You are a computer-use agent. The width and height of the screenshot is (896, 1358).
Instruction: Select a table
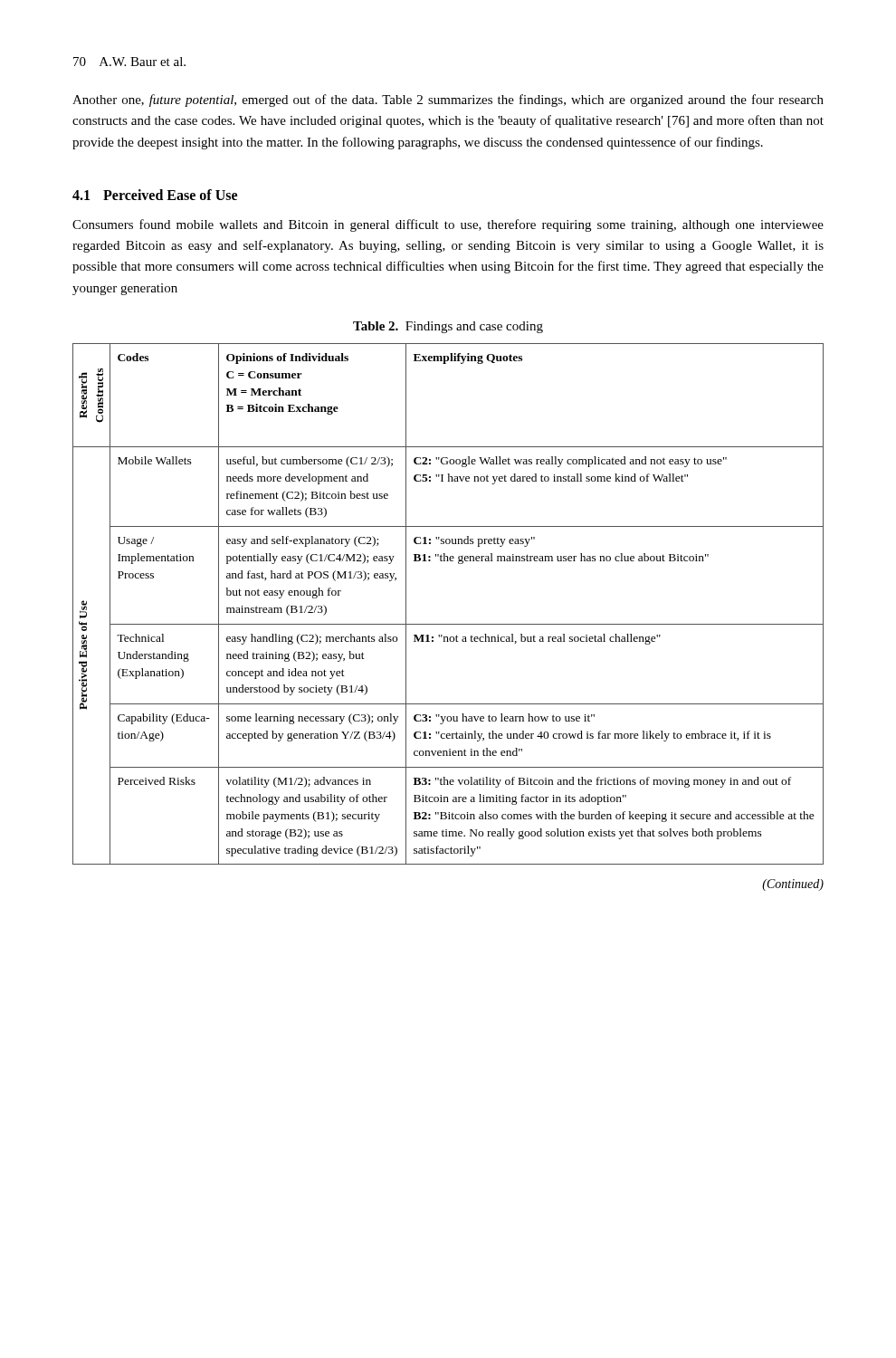[x=448, y=604]
